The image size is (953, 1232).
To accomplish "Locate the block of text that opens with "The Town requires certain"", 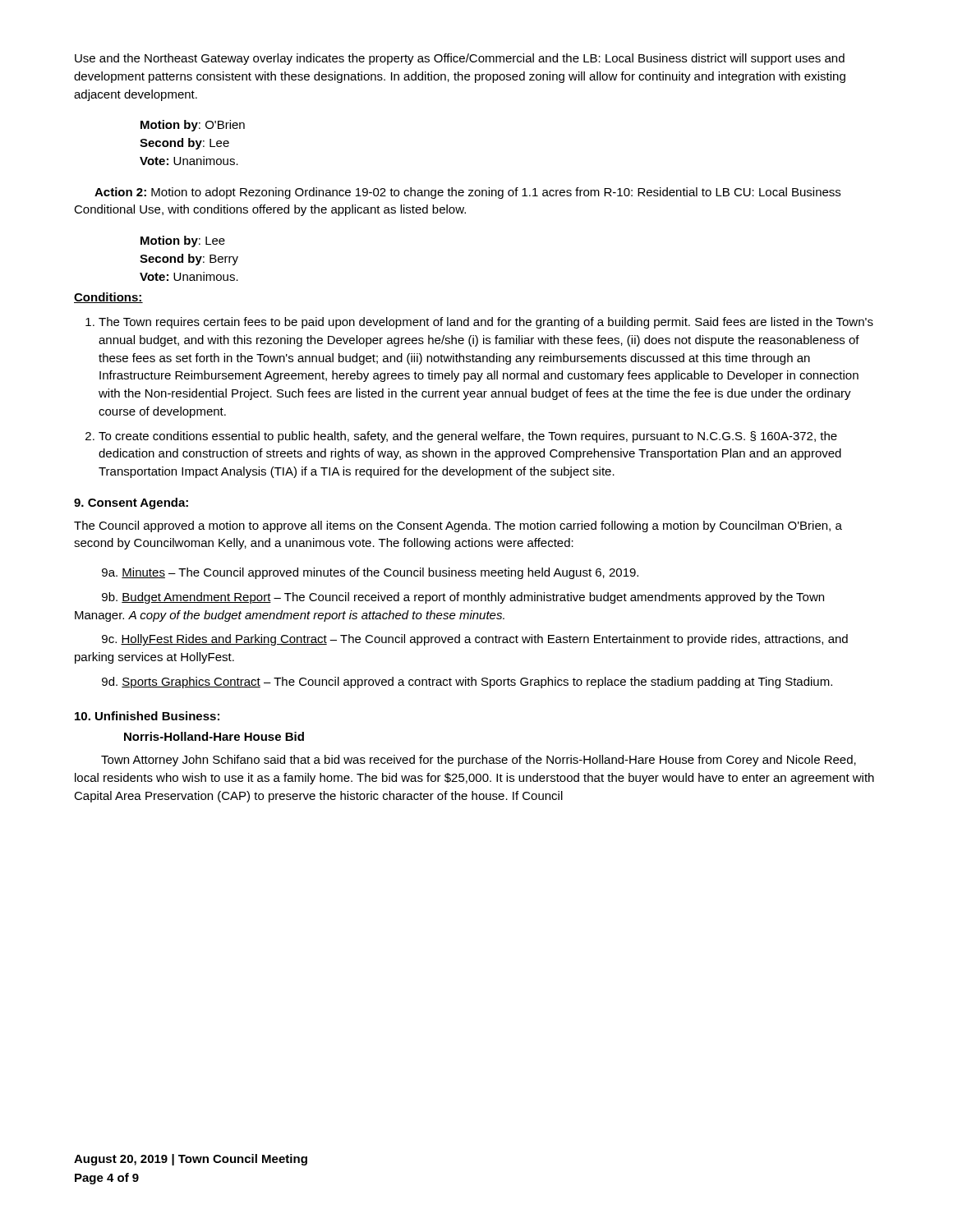I will pos(476,367).
